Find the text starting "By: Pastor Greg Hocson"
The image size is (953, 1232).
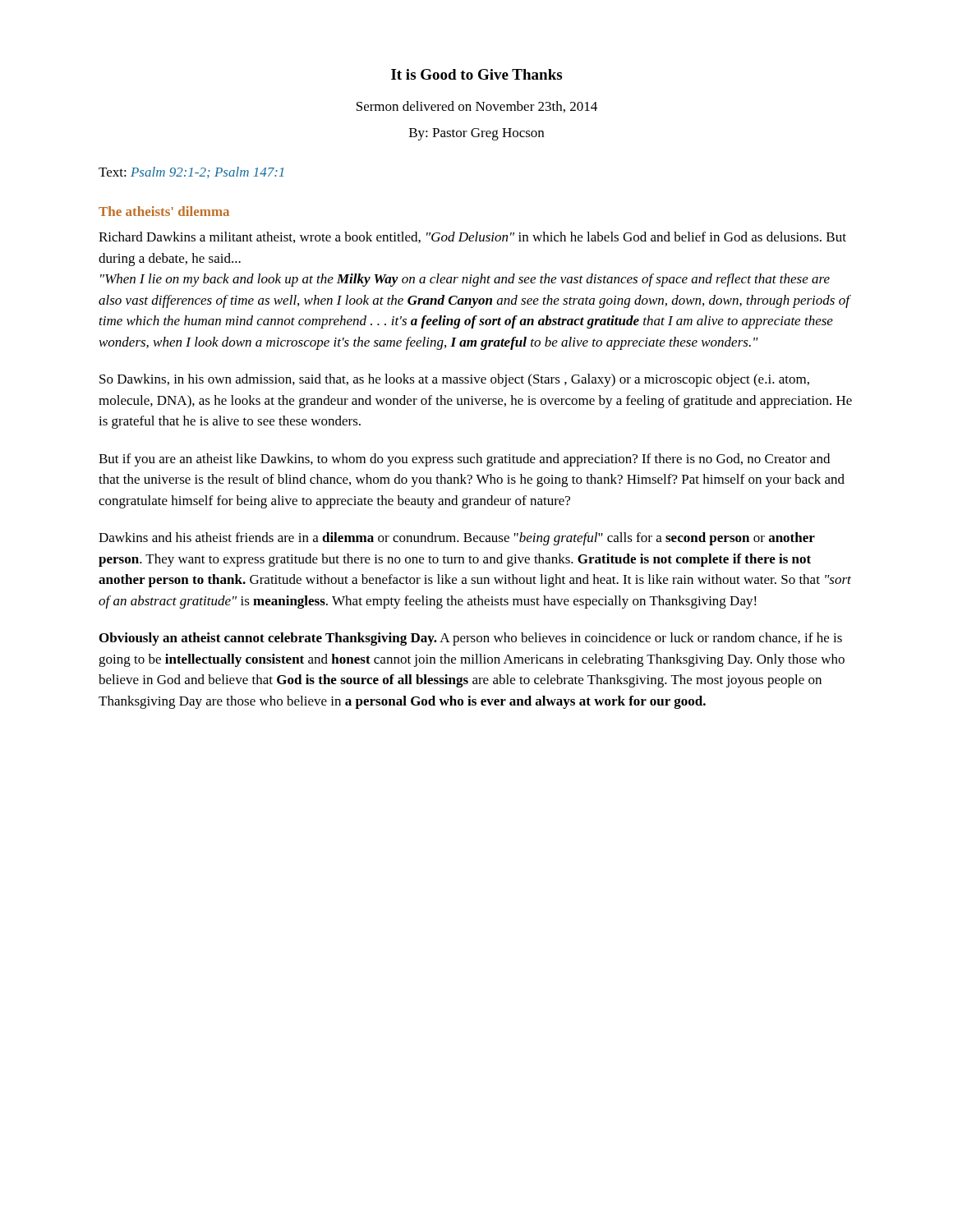click(476, 133)
